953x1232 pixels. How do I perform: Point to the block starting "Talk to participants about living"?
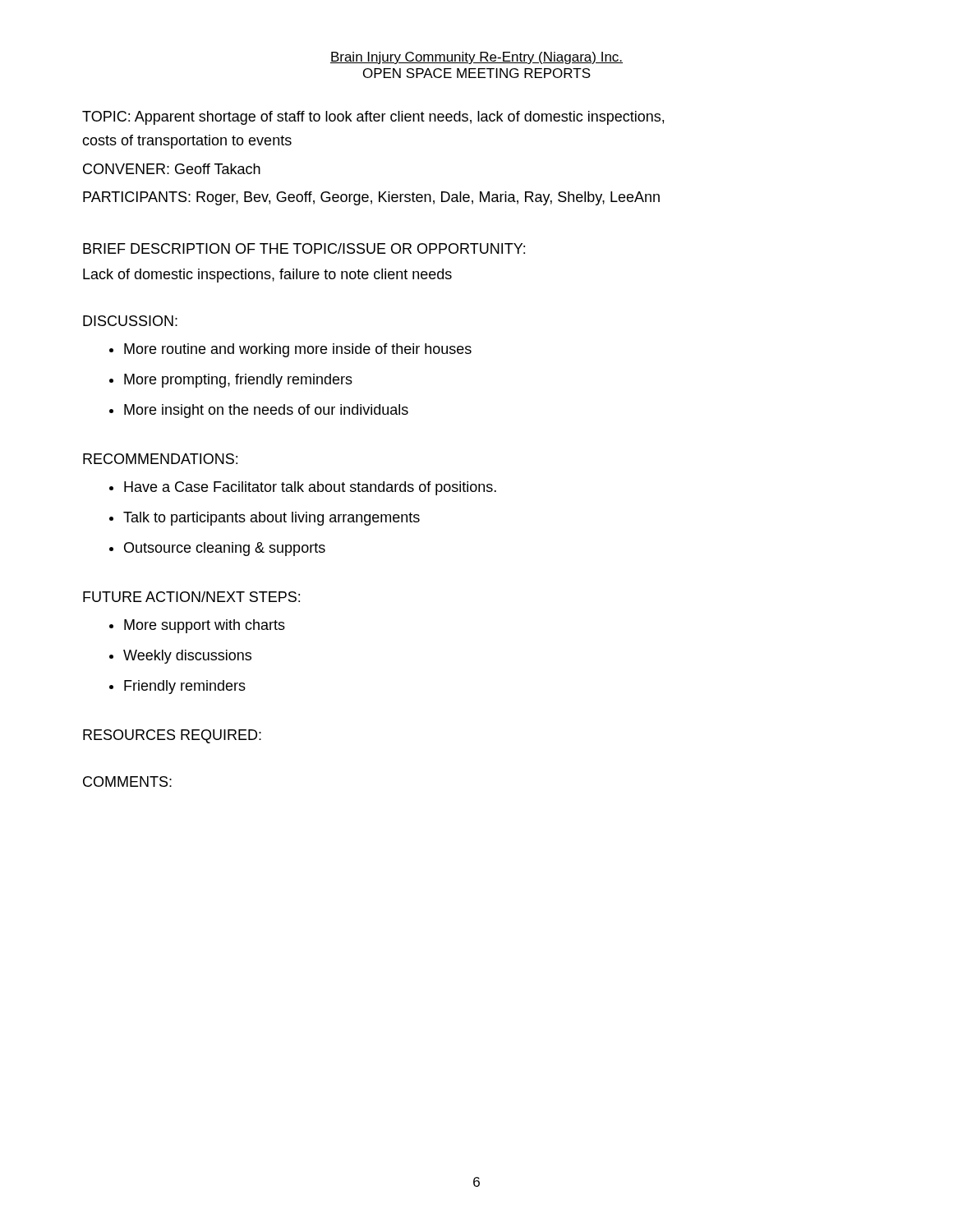(272, 518)
